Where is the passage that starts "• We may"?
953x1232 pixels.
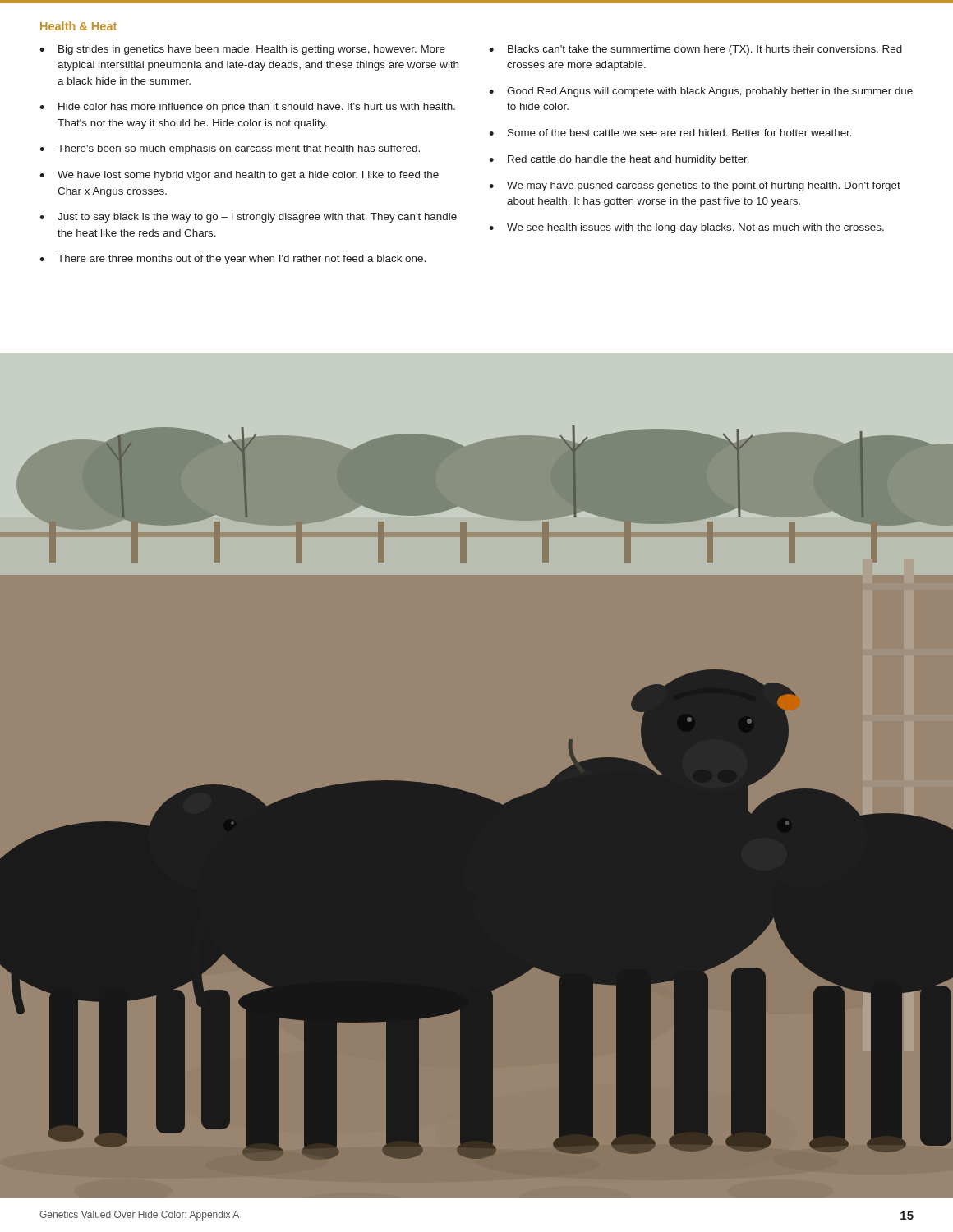701,193
